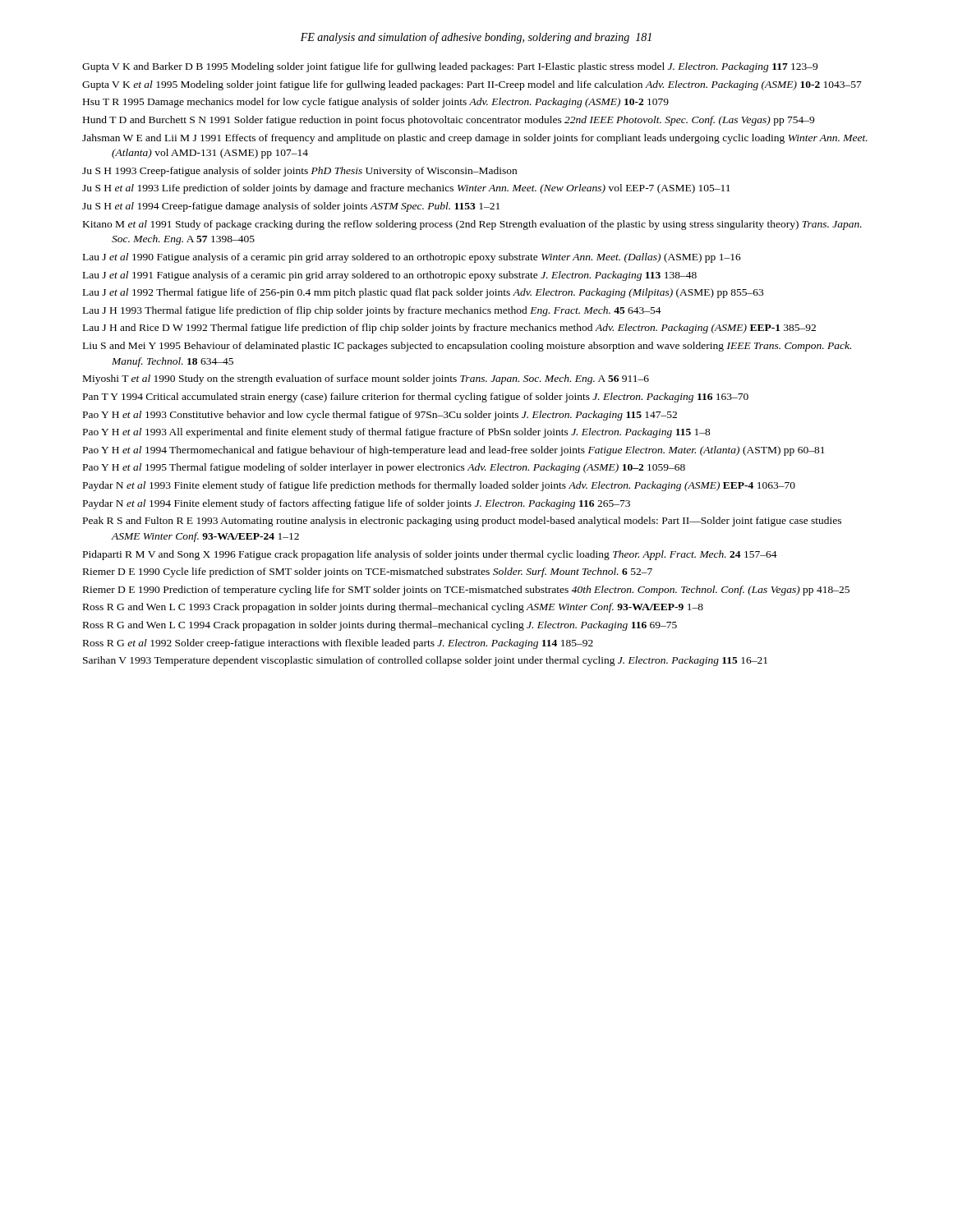This screenshot has height=1232, width=953.
Task: Find the list item that reads "Paydar N et al 1993 Finite"
Action: pos(439,485)
